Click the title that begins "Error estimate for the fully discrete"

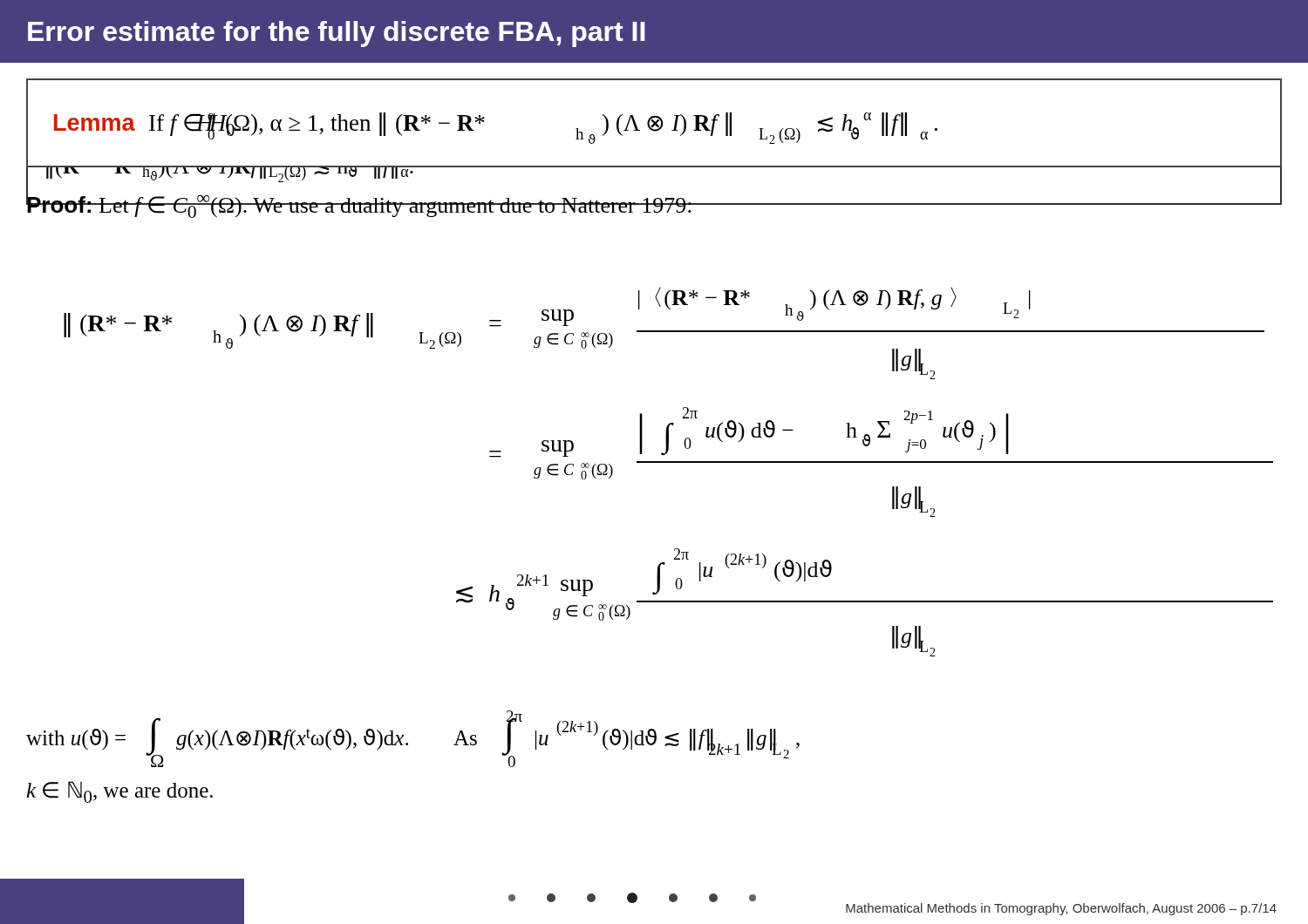coord(336,31)
